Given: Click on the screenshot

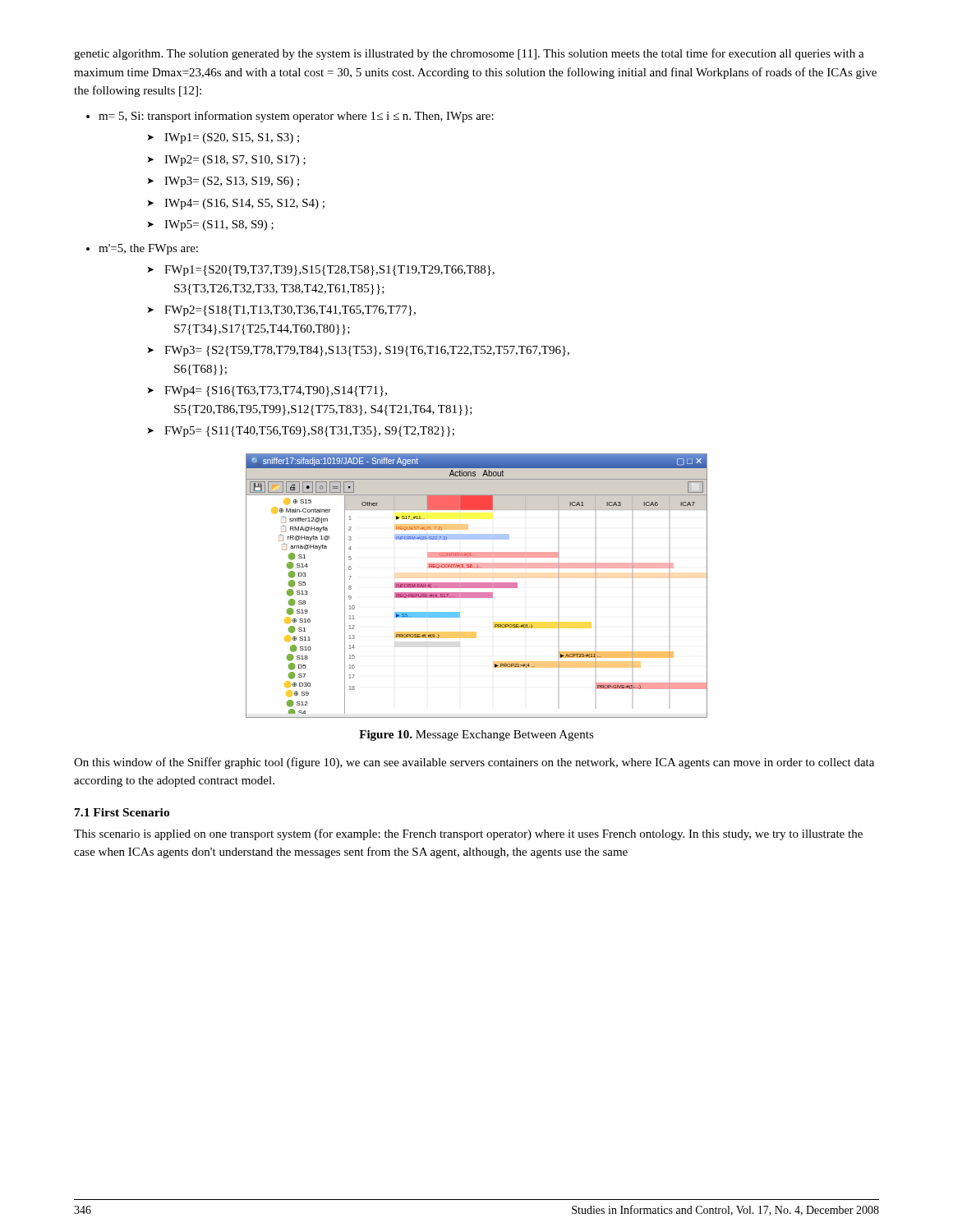Looking at the screenshot, I should pos(476,587).
